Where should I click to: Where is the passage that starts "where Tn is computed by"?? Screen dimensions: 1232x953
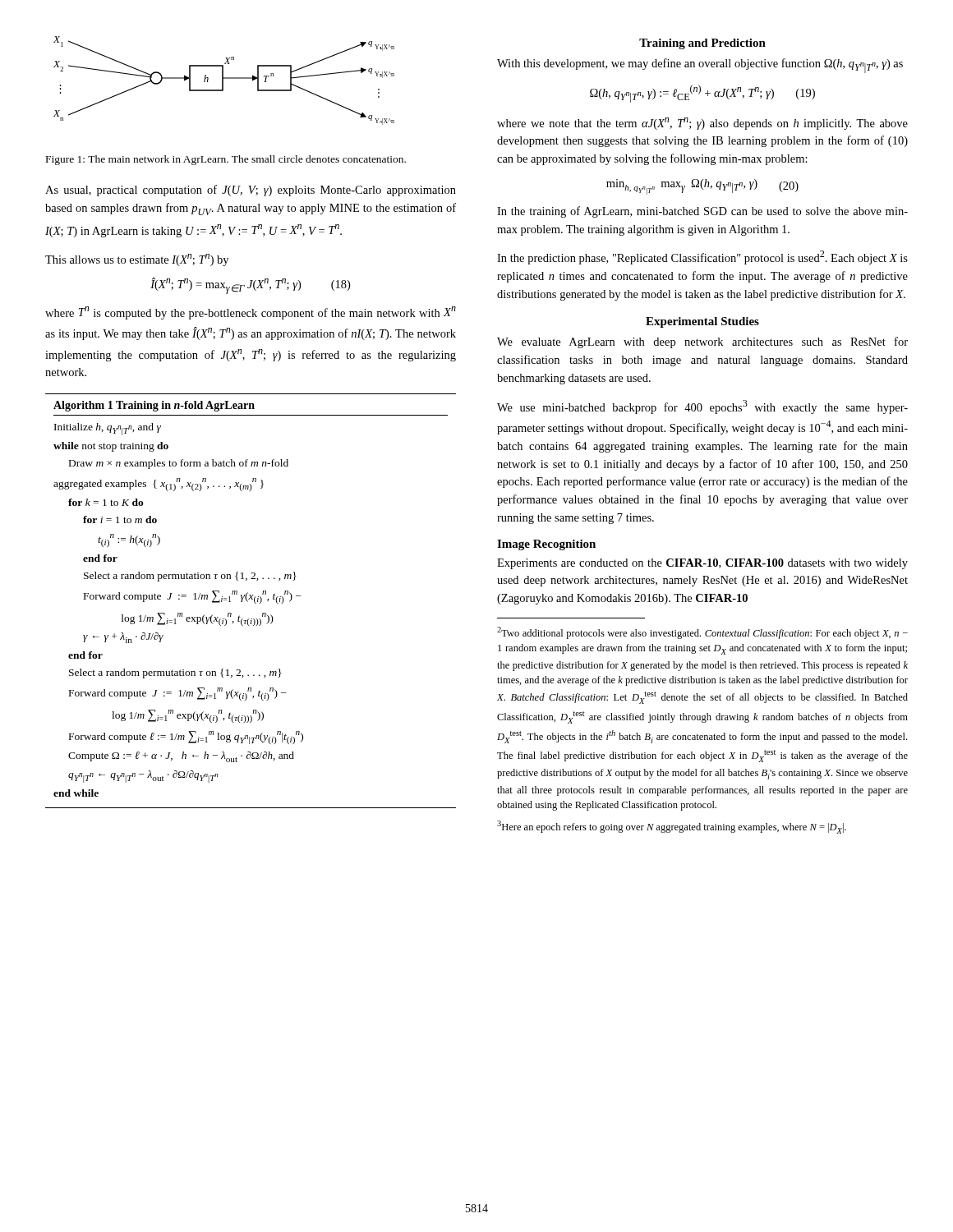pos(251,341)
